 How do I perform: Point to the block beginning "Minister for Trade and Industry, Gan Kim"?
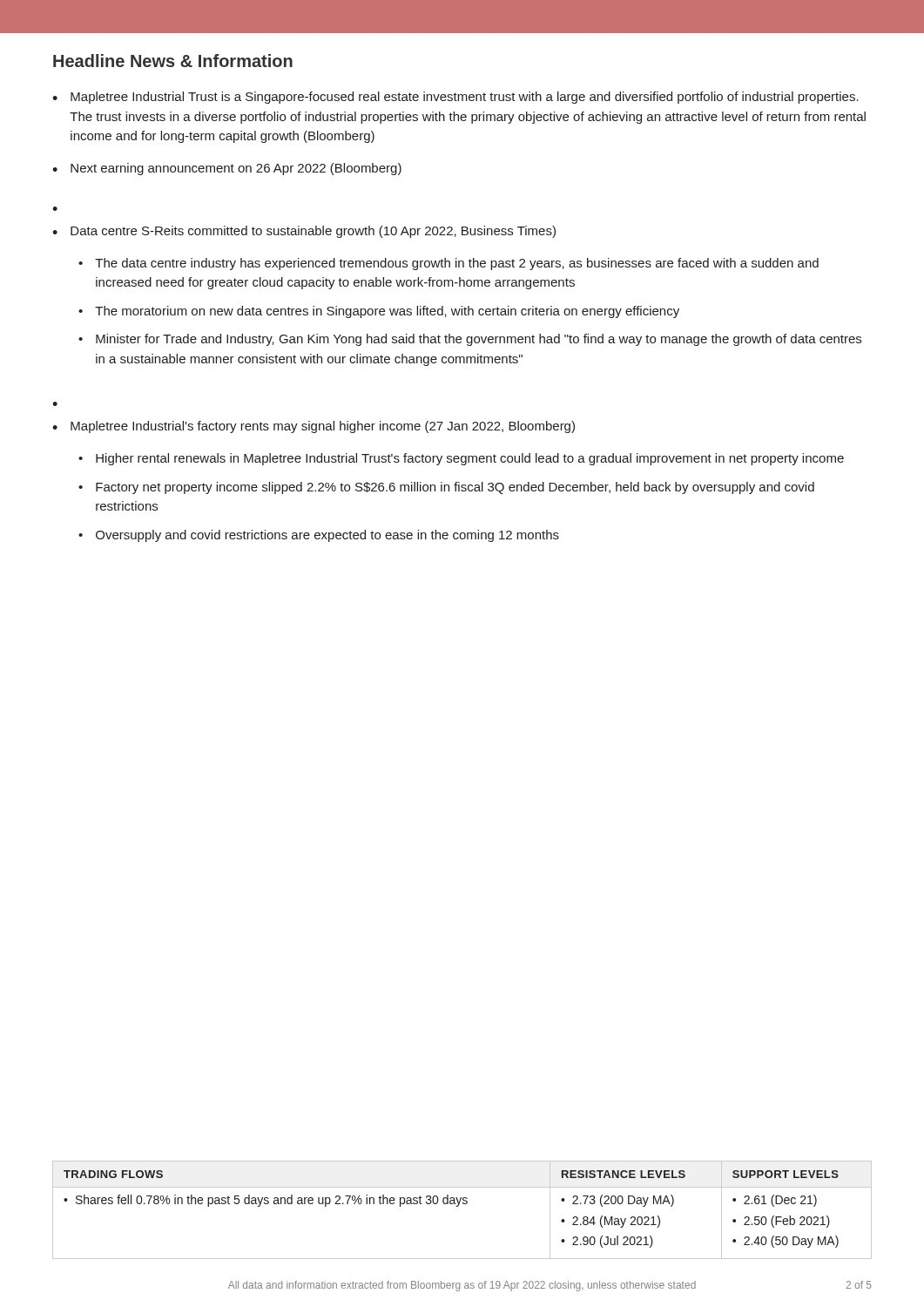tap(483, 349)
